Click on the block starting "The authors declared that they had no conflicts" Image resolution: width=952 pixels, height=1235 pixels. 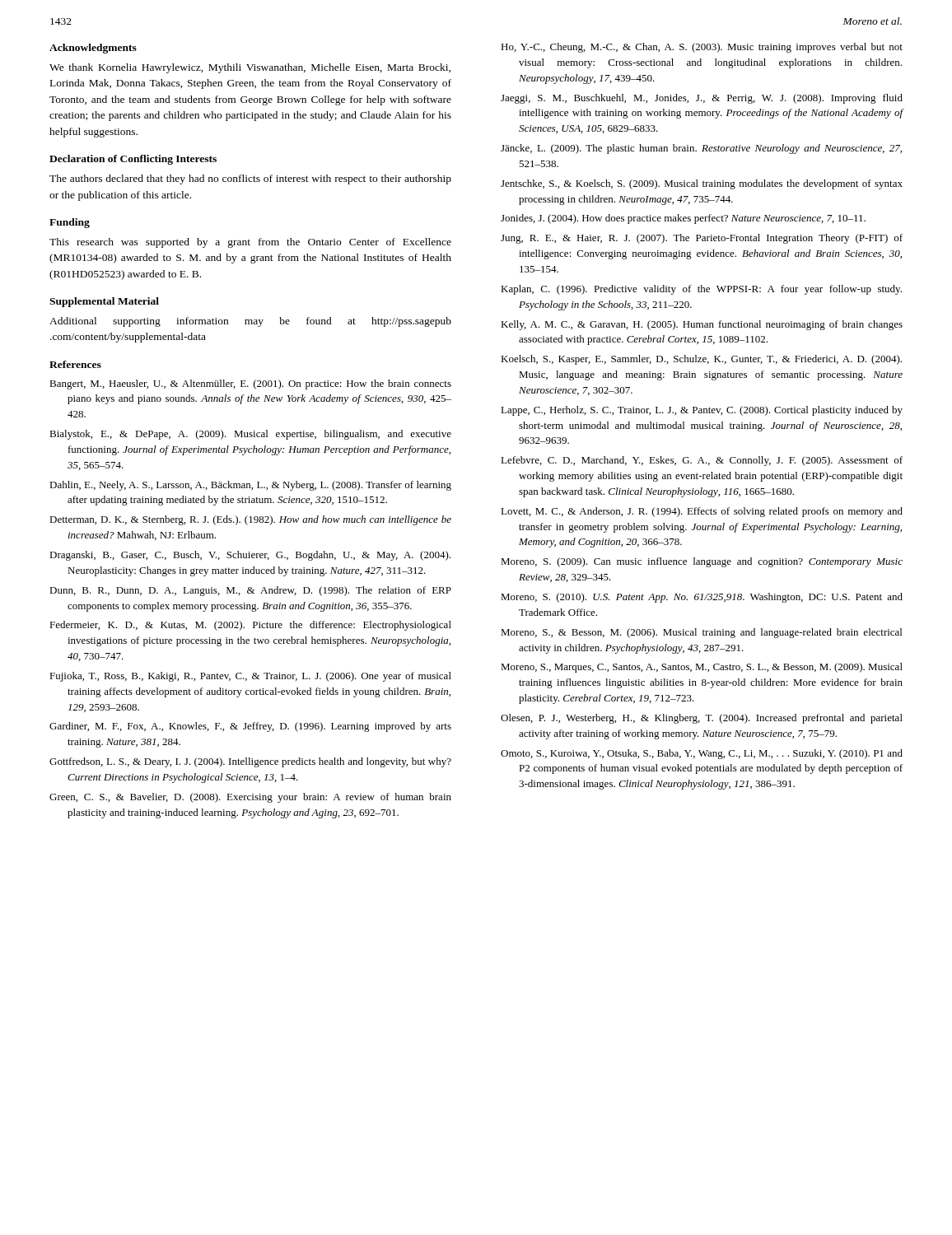(250, 186)
